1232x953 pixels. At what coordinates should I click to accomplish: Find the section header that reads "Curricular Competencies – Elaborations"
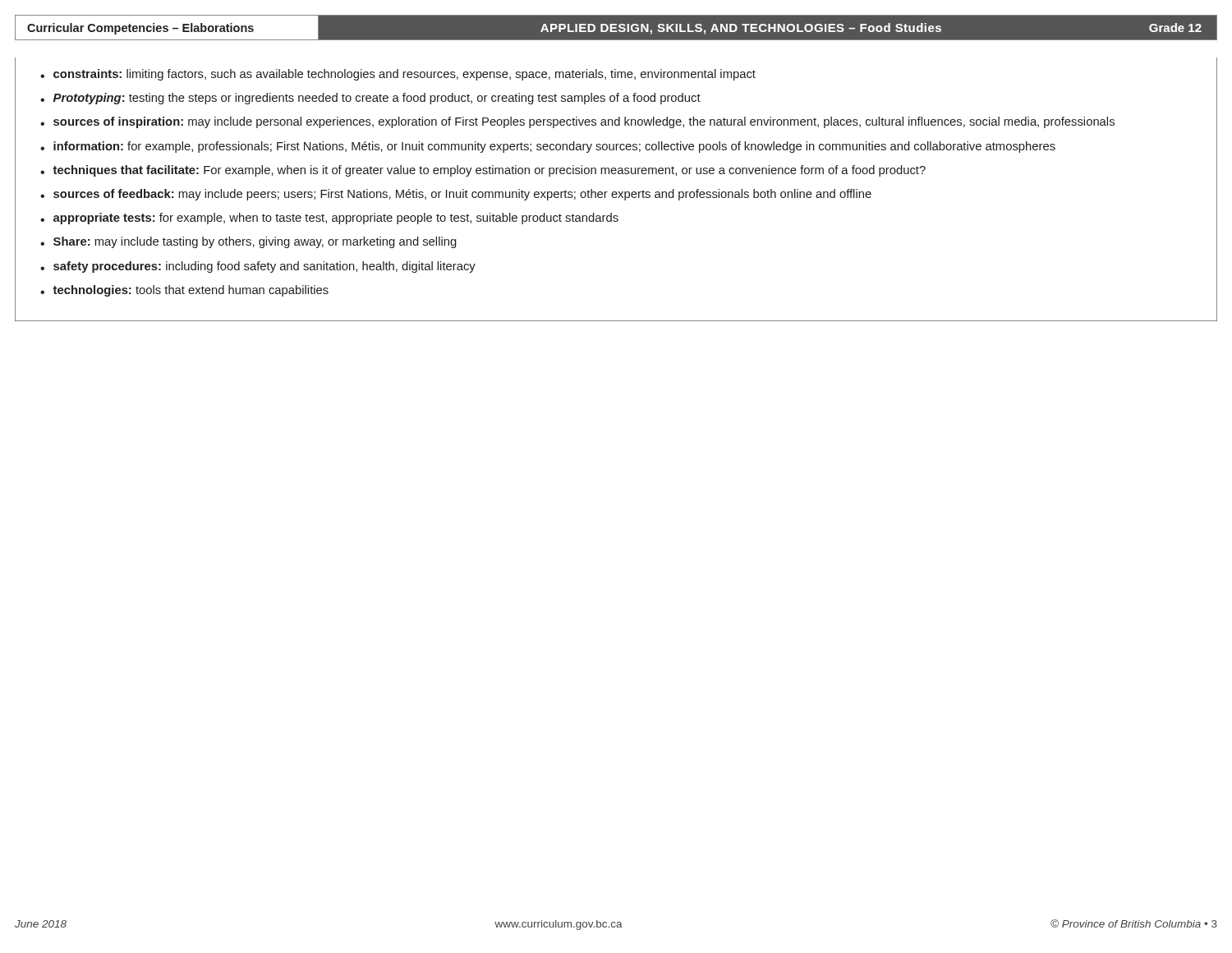(141, 28)
